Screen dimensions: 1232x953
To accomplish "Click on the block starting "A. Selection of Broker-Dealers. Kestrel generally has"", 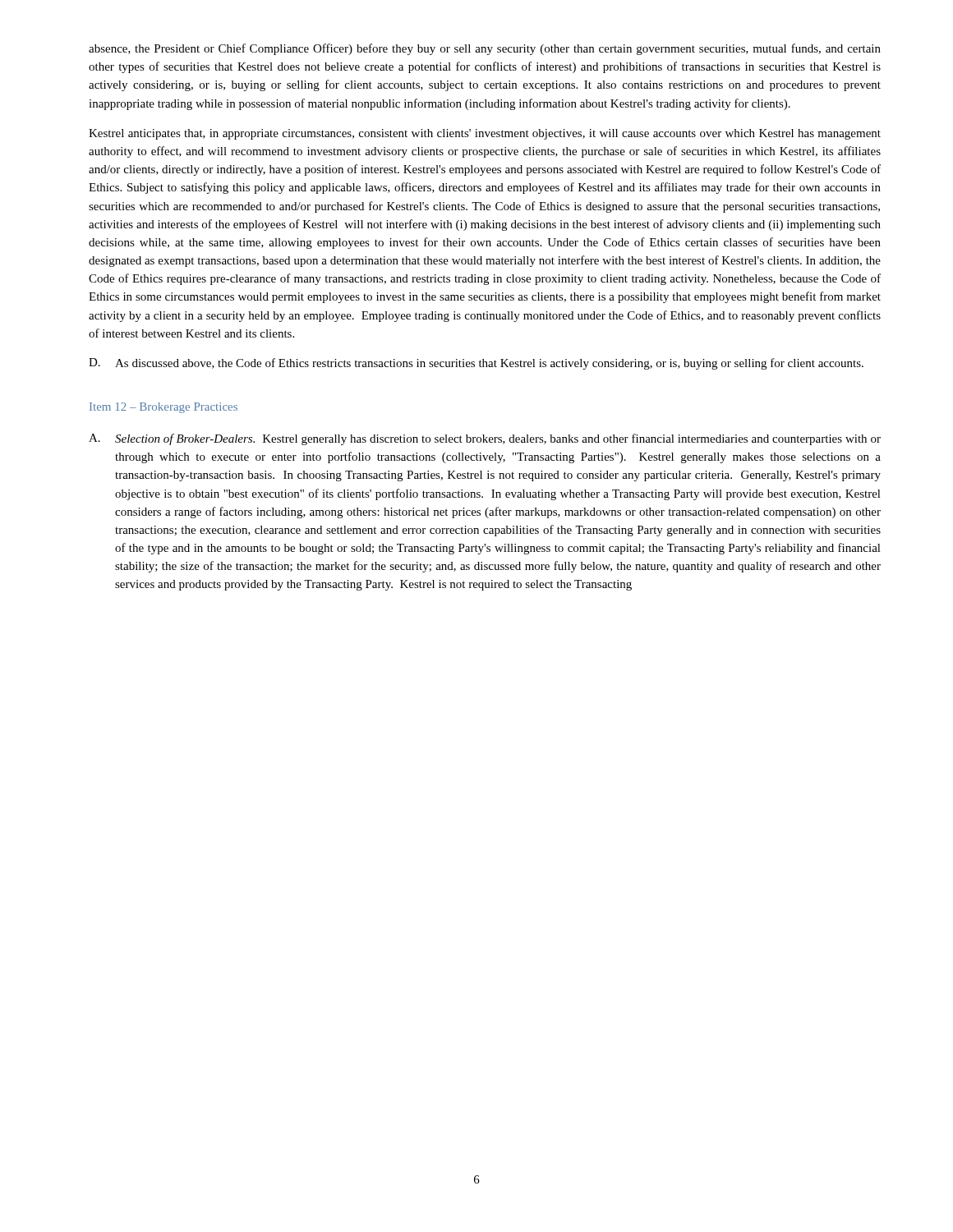I will (x=485, y=512).
